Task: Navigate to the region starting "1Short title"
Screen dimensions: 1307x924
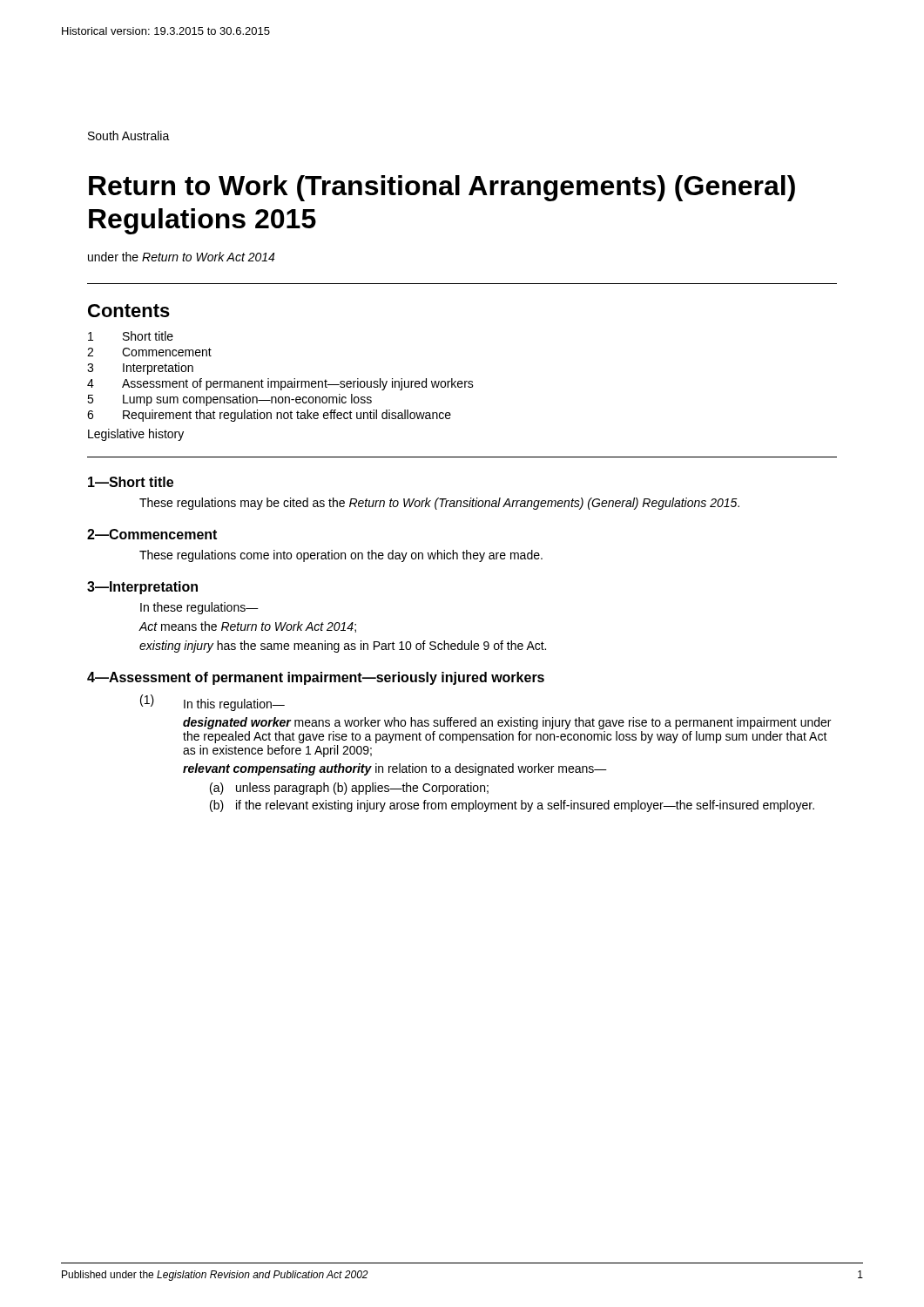Action: pos(130,336)
